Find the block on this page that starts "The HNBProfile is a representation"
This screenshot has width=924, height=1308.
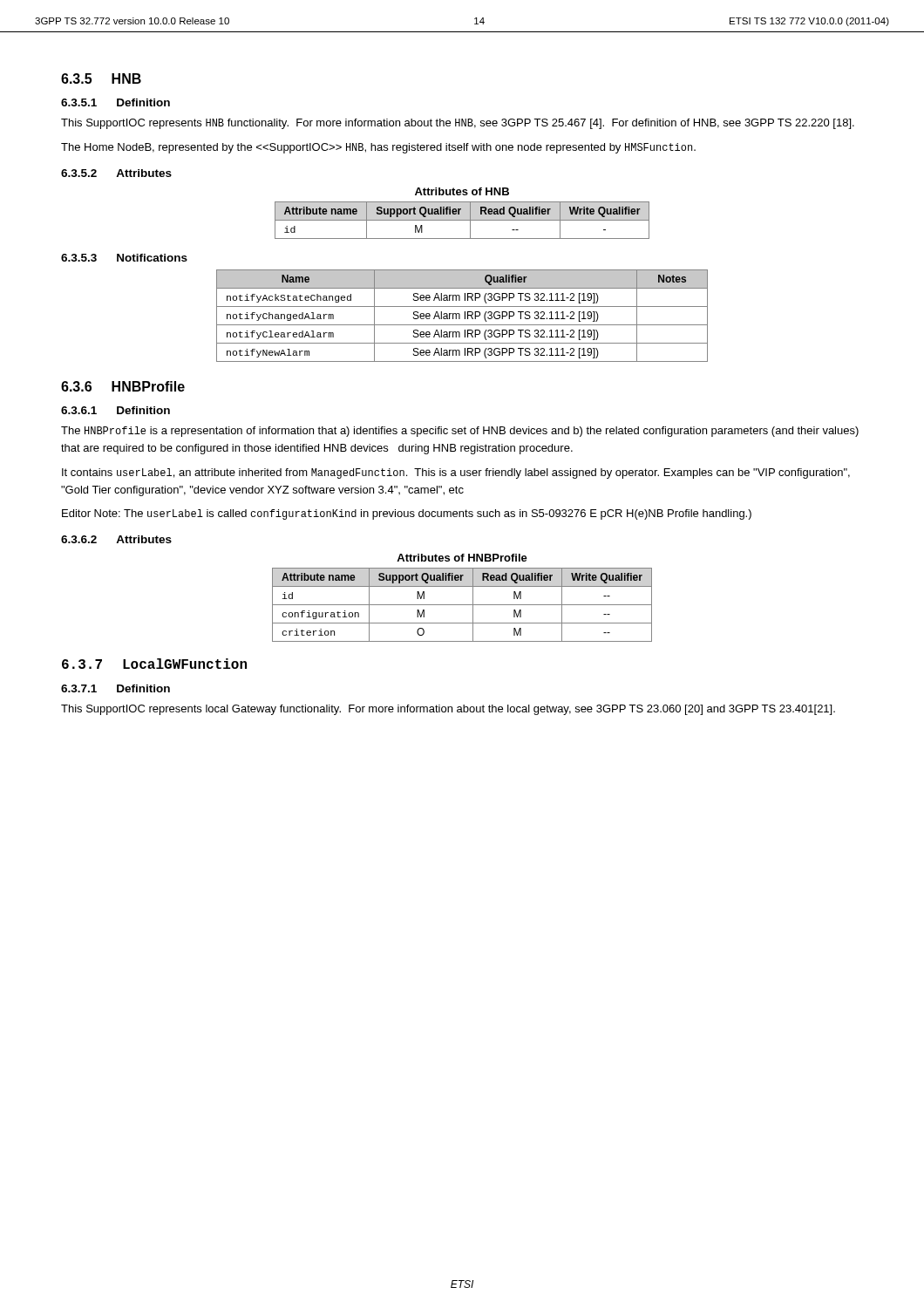462,439
